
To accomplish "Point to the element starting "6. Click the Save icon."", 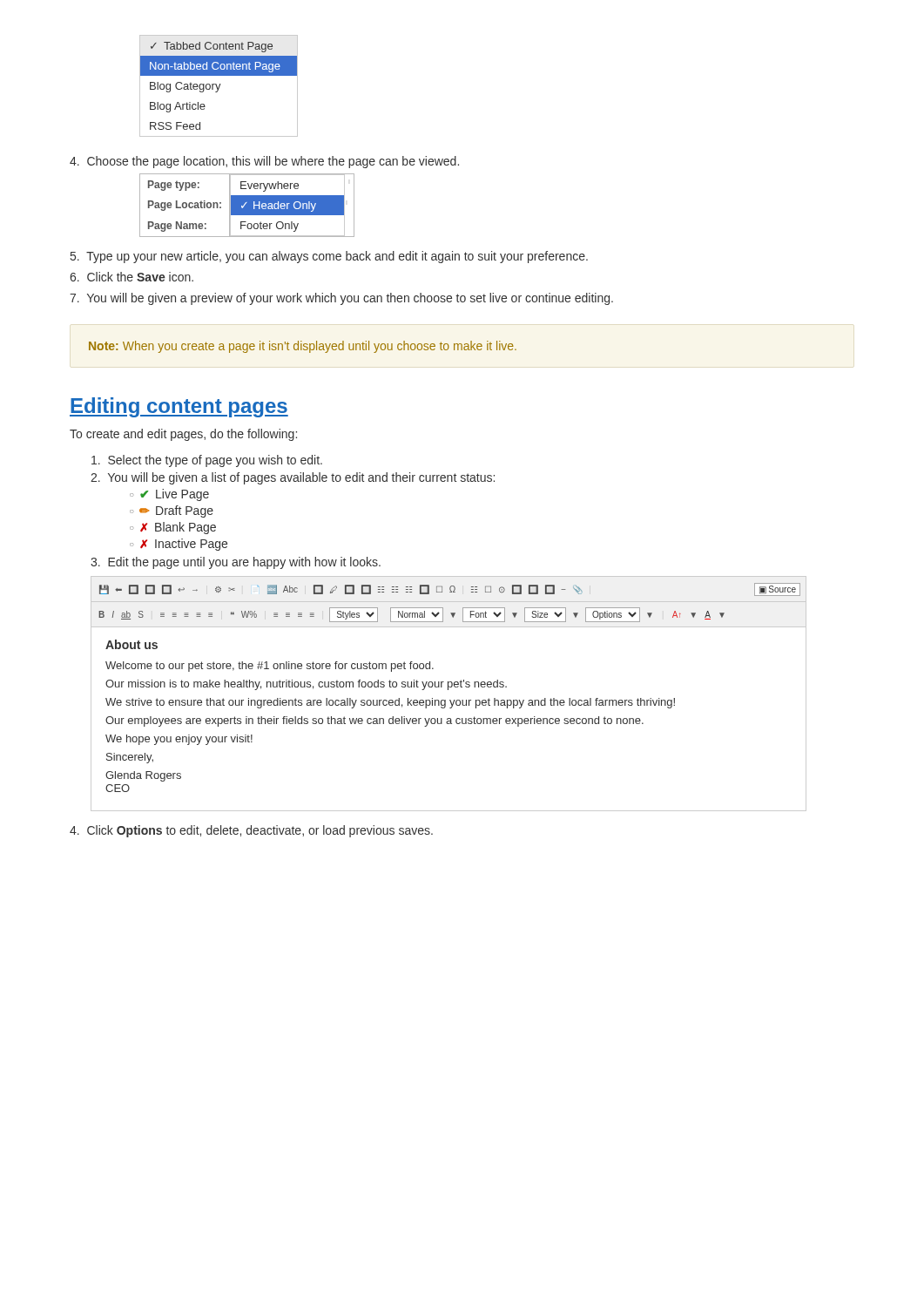I will [132, 277].
